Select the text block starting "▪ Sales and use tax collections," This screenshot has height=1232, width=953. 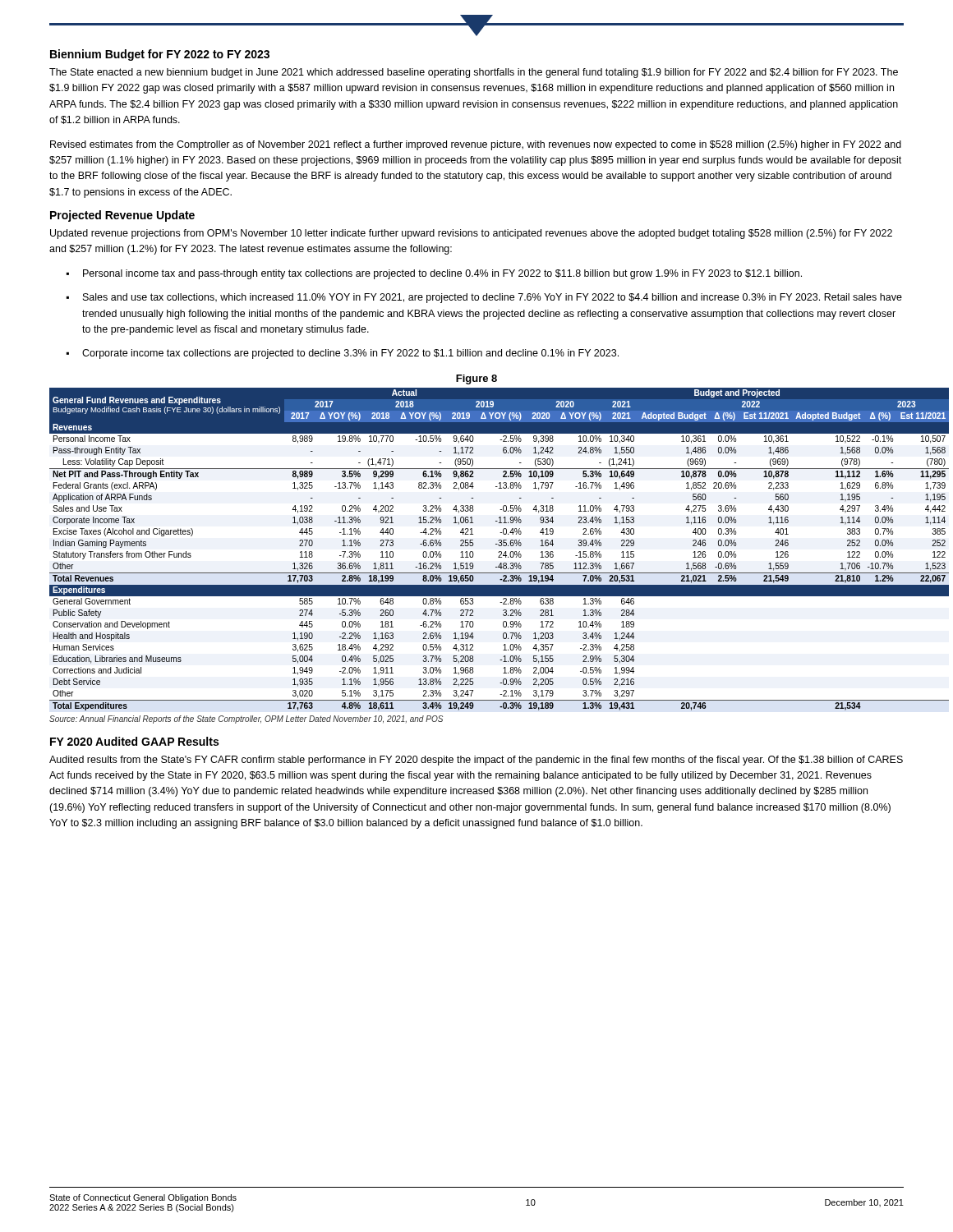click(x=485, y=314)
